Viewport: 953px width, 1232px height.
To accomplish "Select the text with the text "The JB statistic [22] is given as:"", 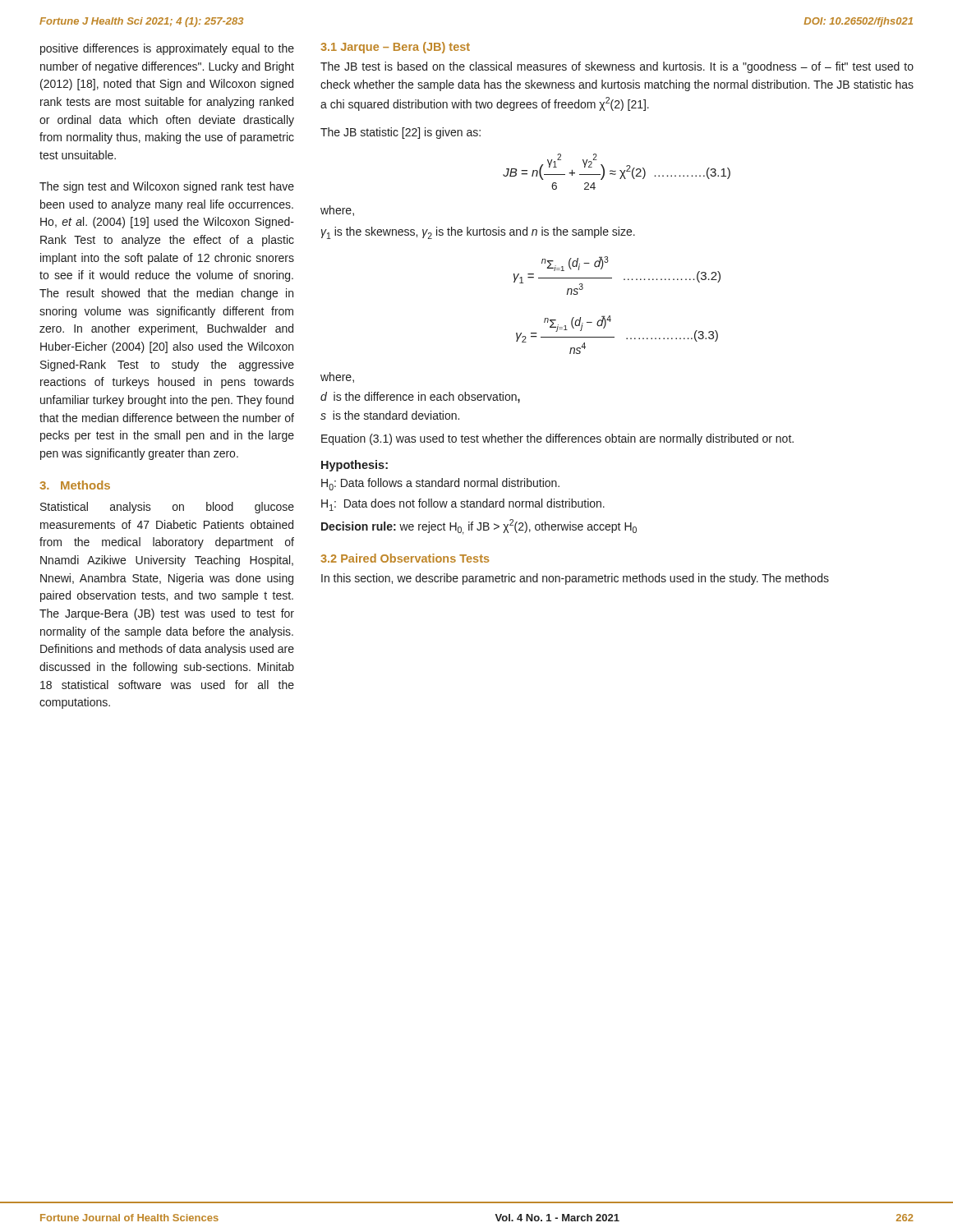I will 401,132.
